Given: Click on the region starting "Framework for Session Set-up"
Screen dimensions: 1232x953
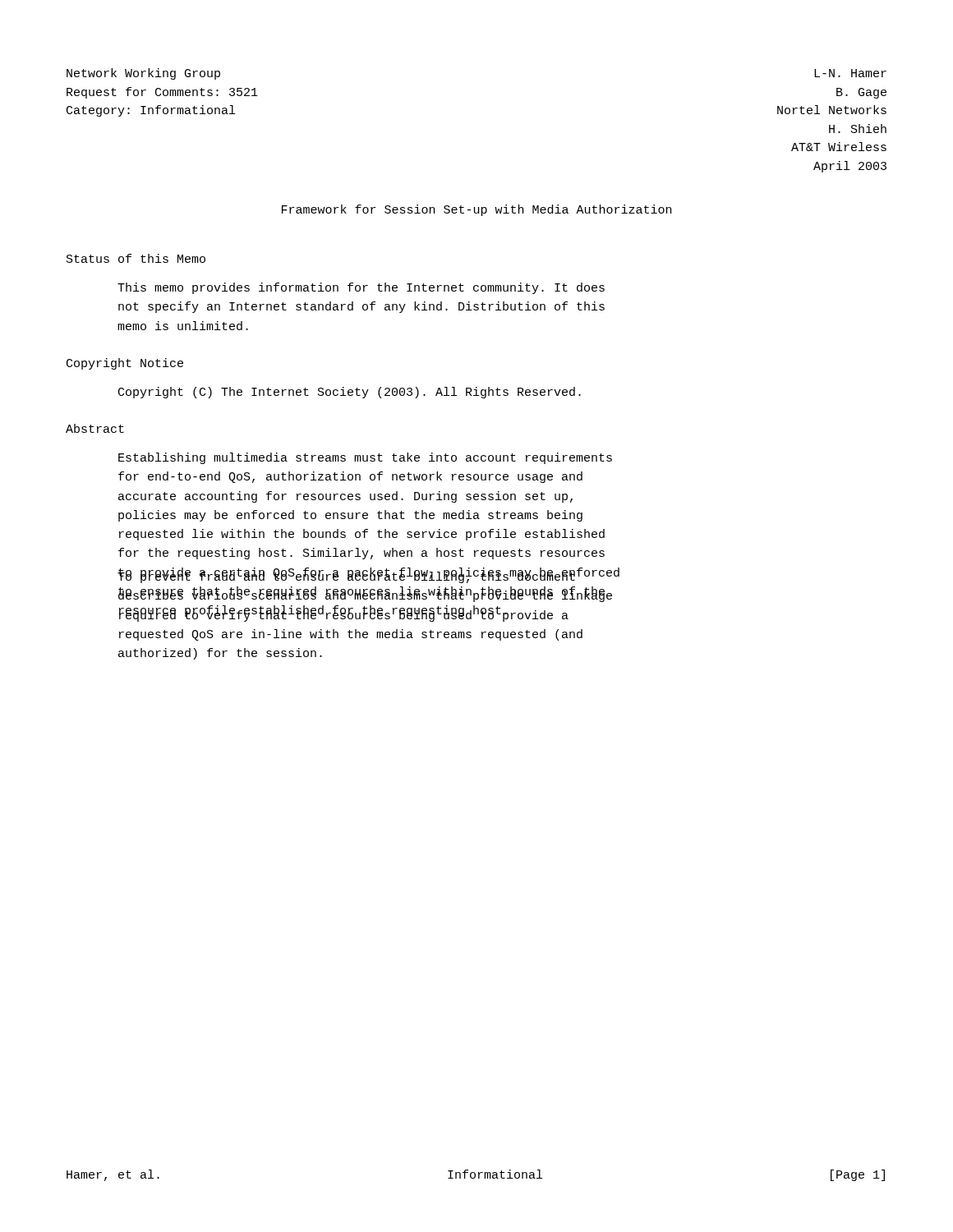Looking at the screenshot, I should 476,211.
